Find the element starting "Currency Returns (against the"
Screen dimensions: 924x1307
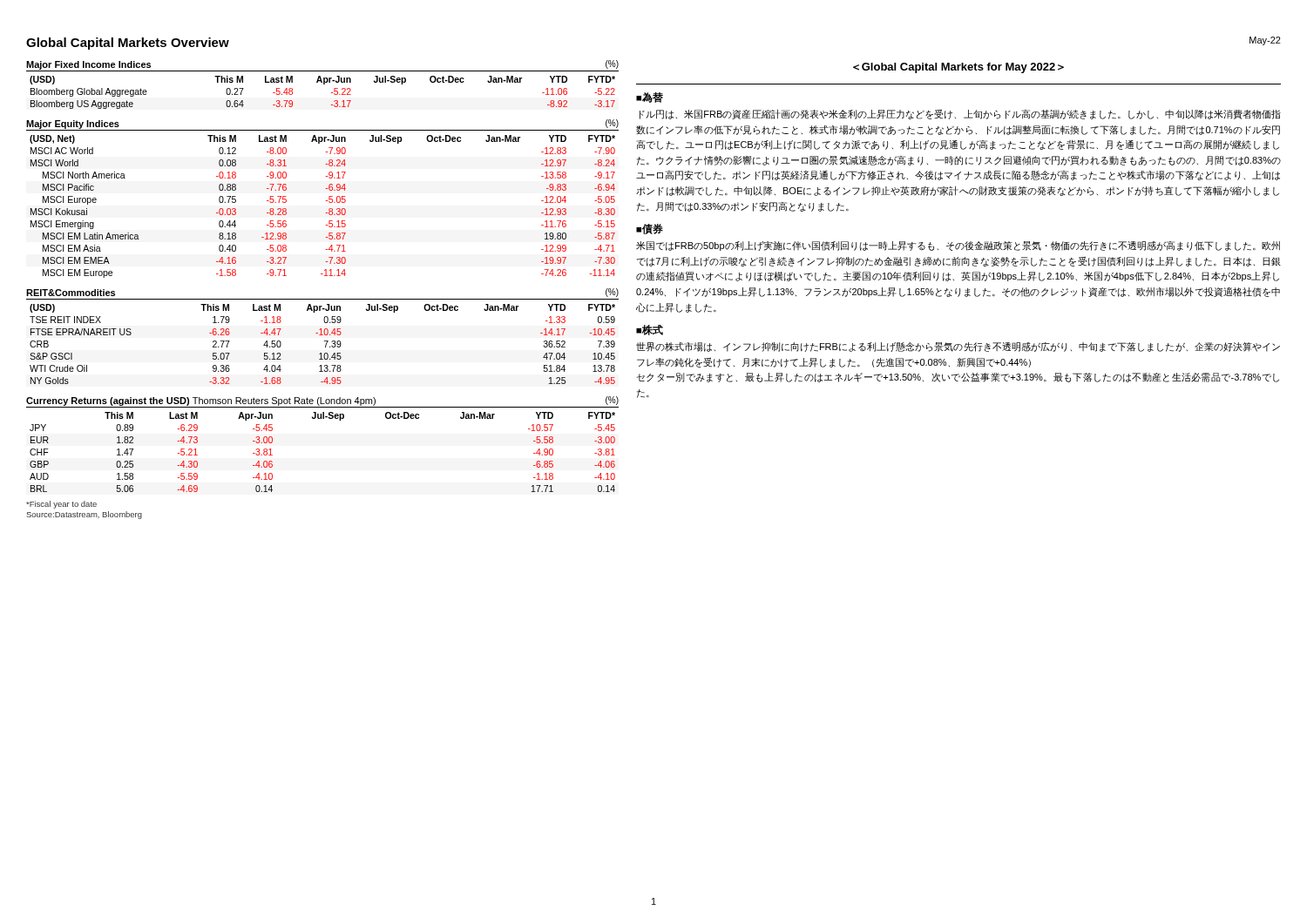[322, 401]
